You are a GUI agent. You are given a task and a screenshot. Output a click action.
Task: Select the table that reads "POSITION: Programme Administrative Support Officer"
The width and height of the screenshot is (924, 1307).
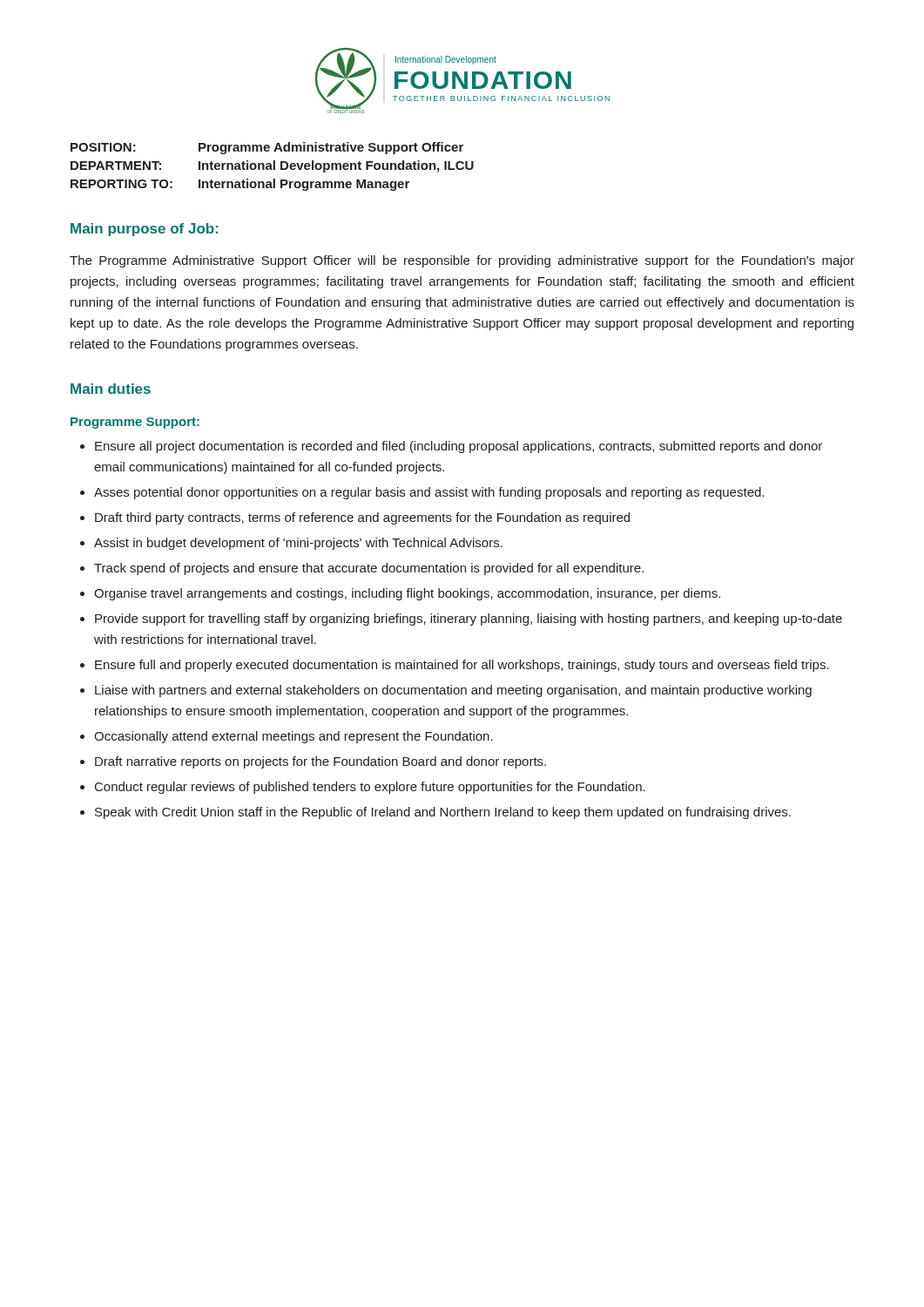tap(462, 167)
